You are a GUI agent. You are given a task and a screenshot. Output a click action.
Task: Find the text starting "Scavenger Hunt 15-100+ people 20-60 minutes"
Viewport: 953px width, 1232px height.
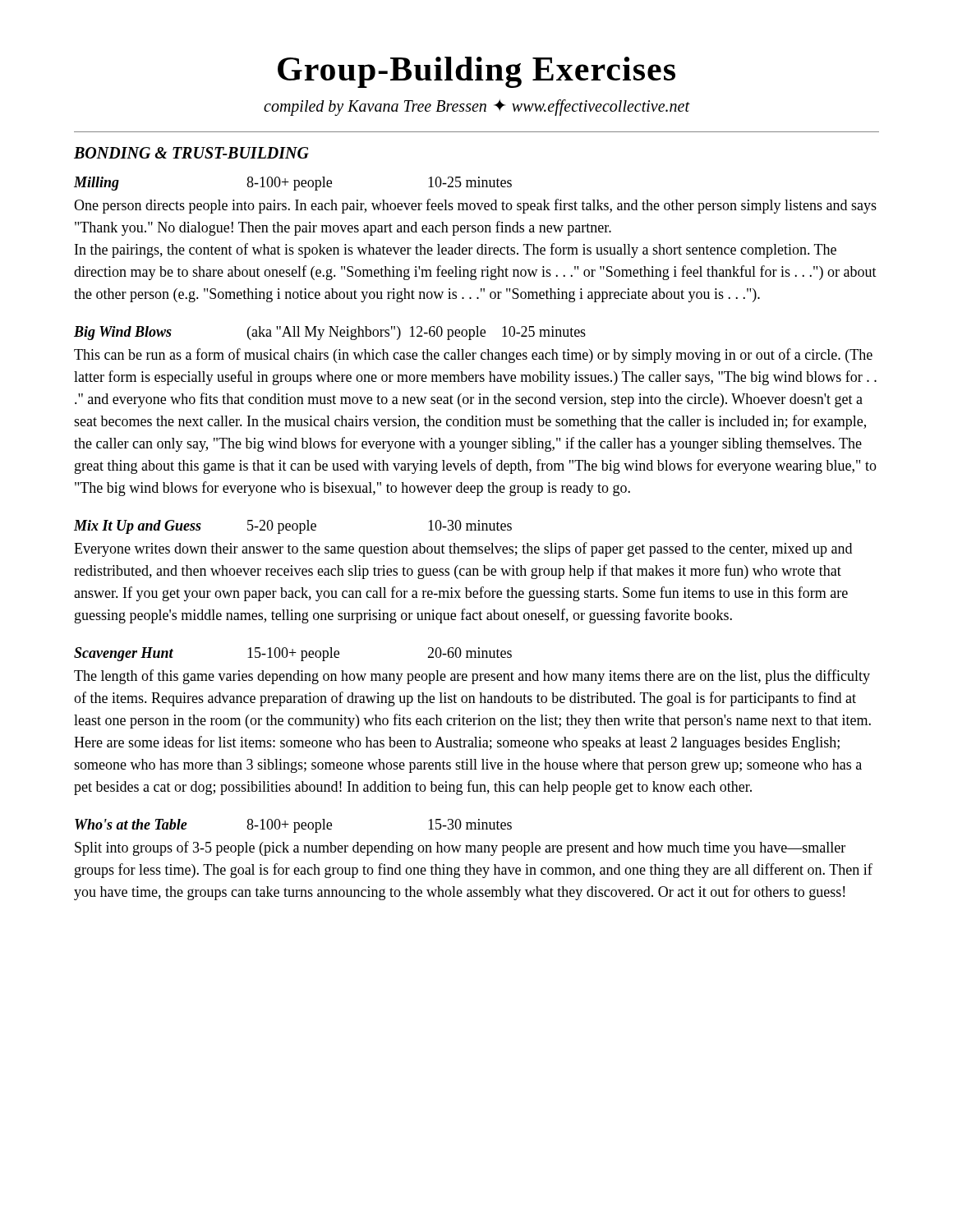click(x=476, y=722)
